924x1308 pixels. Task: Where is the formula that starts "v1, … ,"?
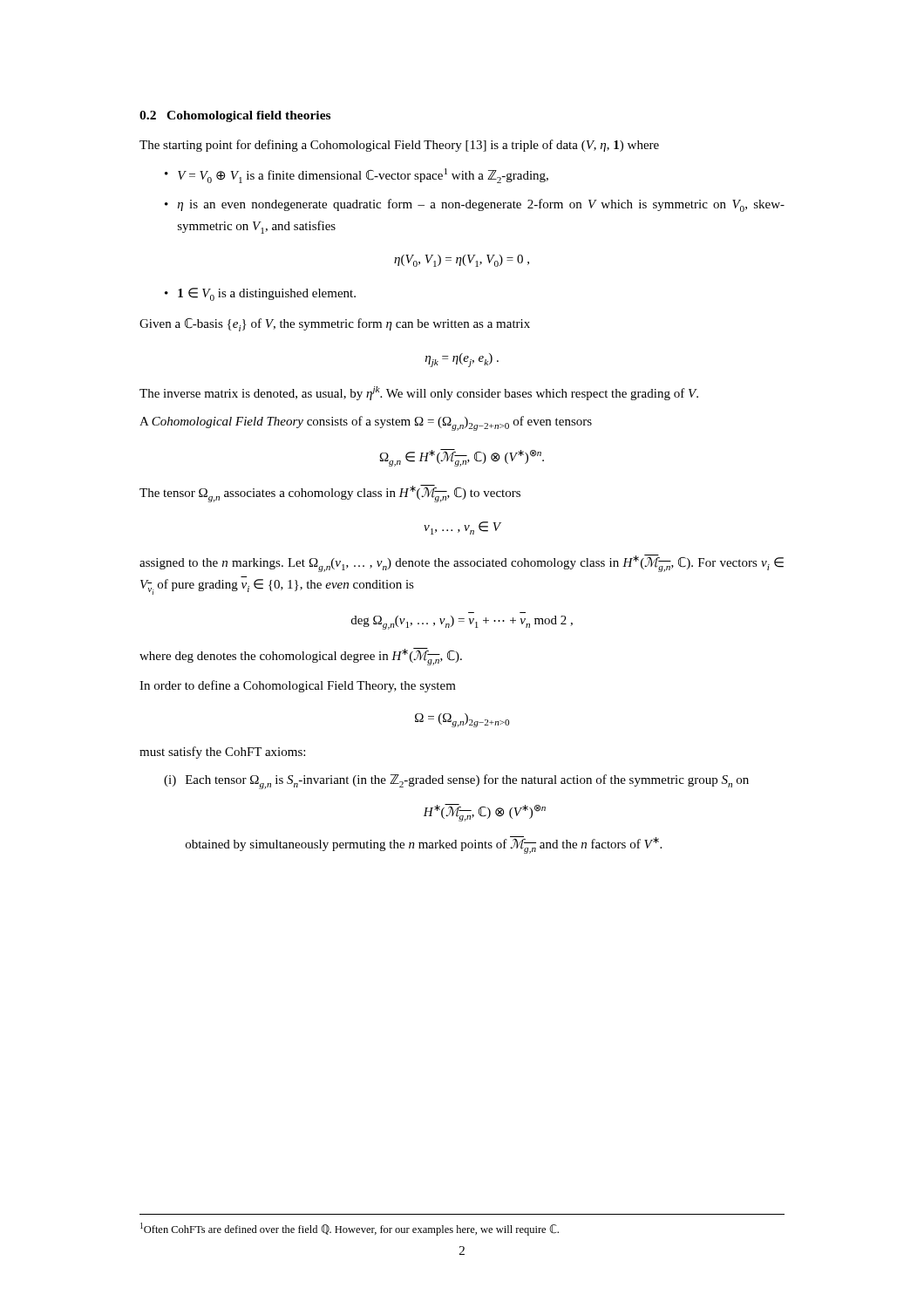pyautogui.click(x=462, y=528)
